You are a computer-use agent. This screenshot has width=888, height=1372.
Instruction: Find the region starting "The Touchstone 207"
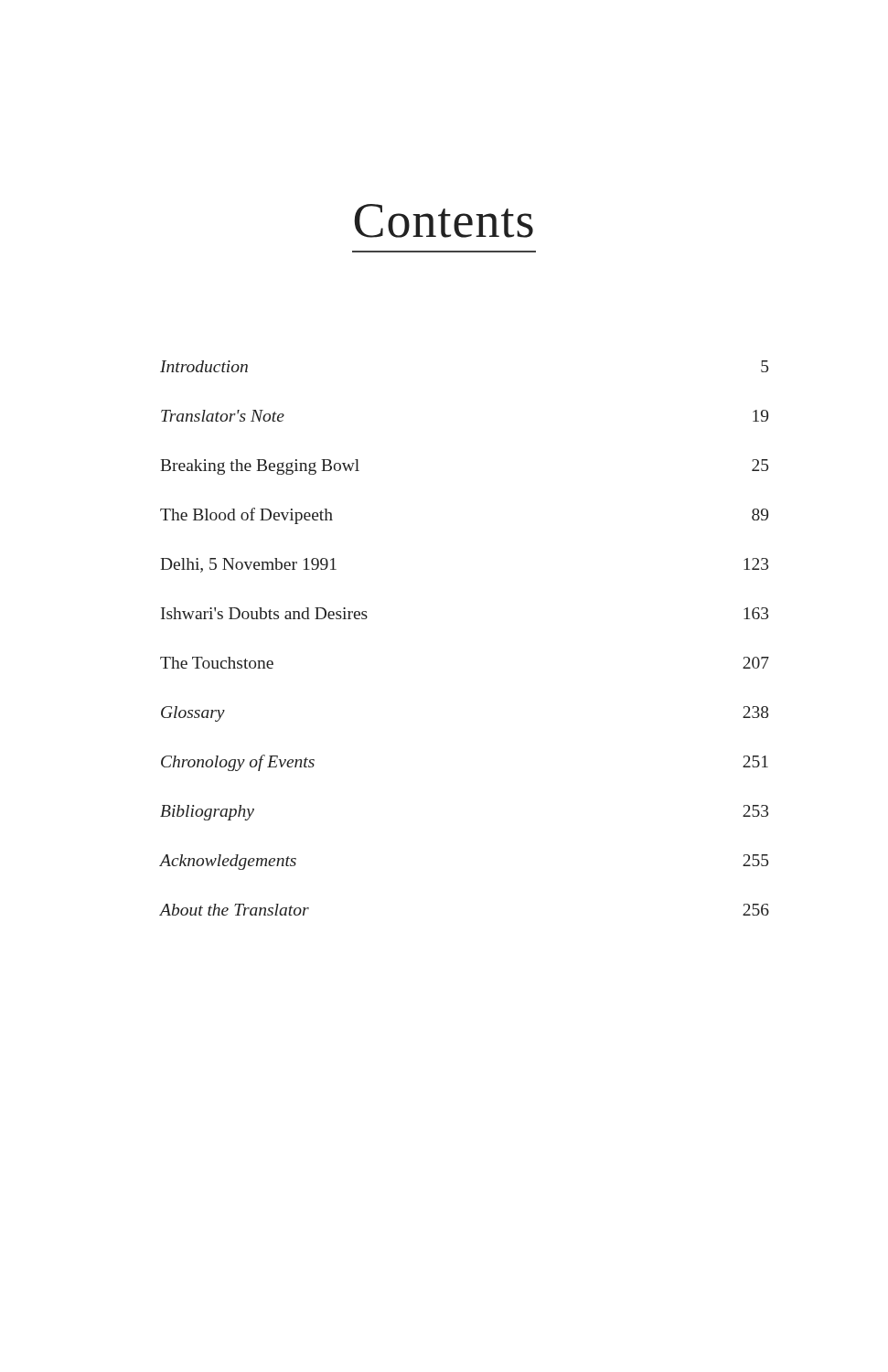(x=209, y=663)
